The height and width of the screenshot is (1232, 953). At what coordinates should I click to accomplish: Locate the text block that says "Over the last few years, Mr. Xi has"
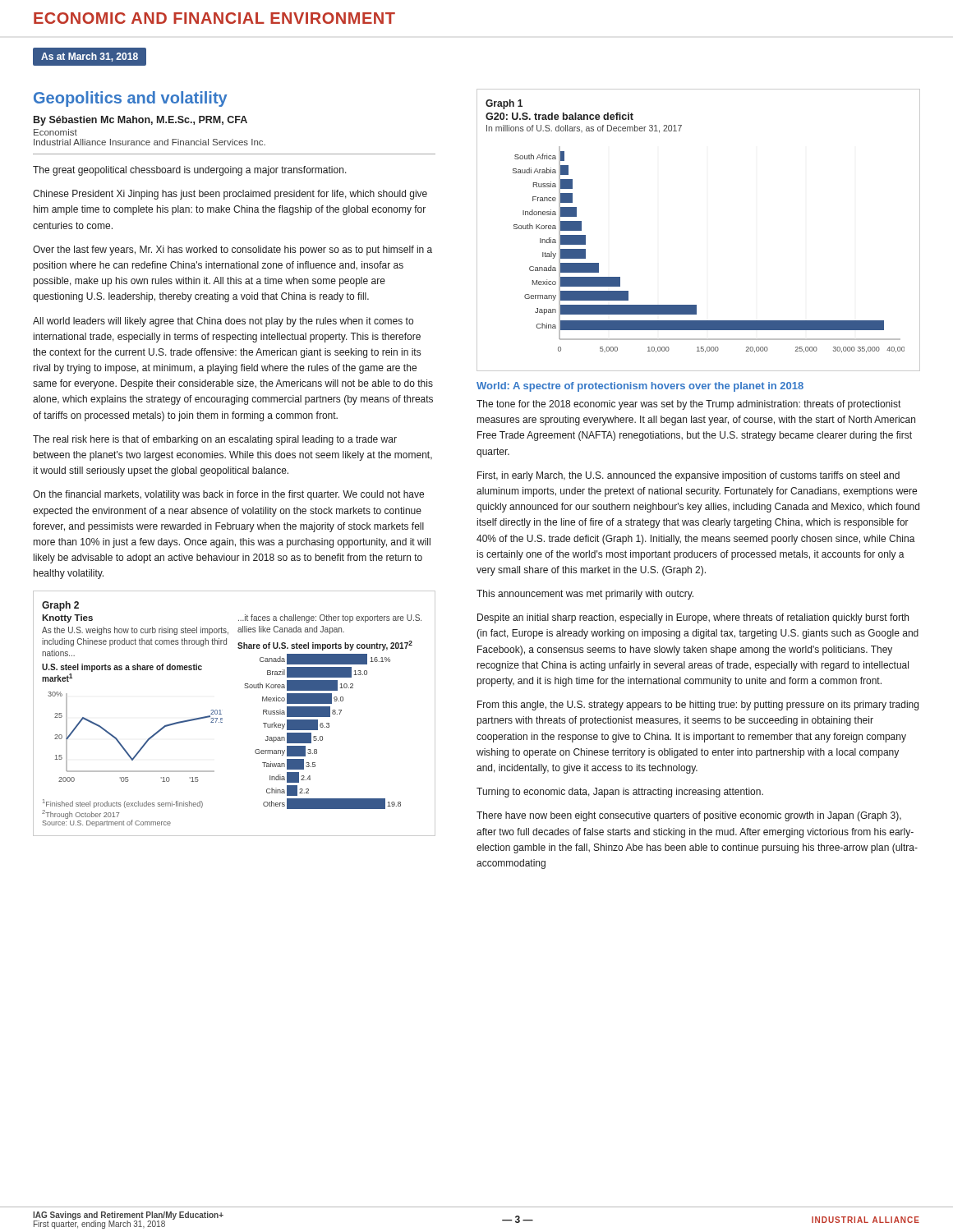(x=233, y=273)
